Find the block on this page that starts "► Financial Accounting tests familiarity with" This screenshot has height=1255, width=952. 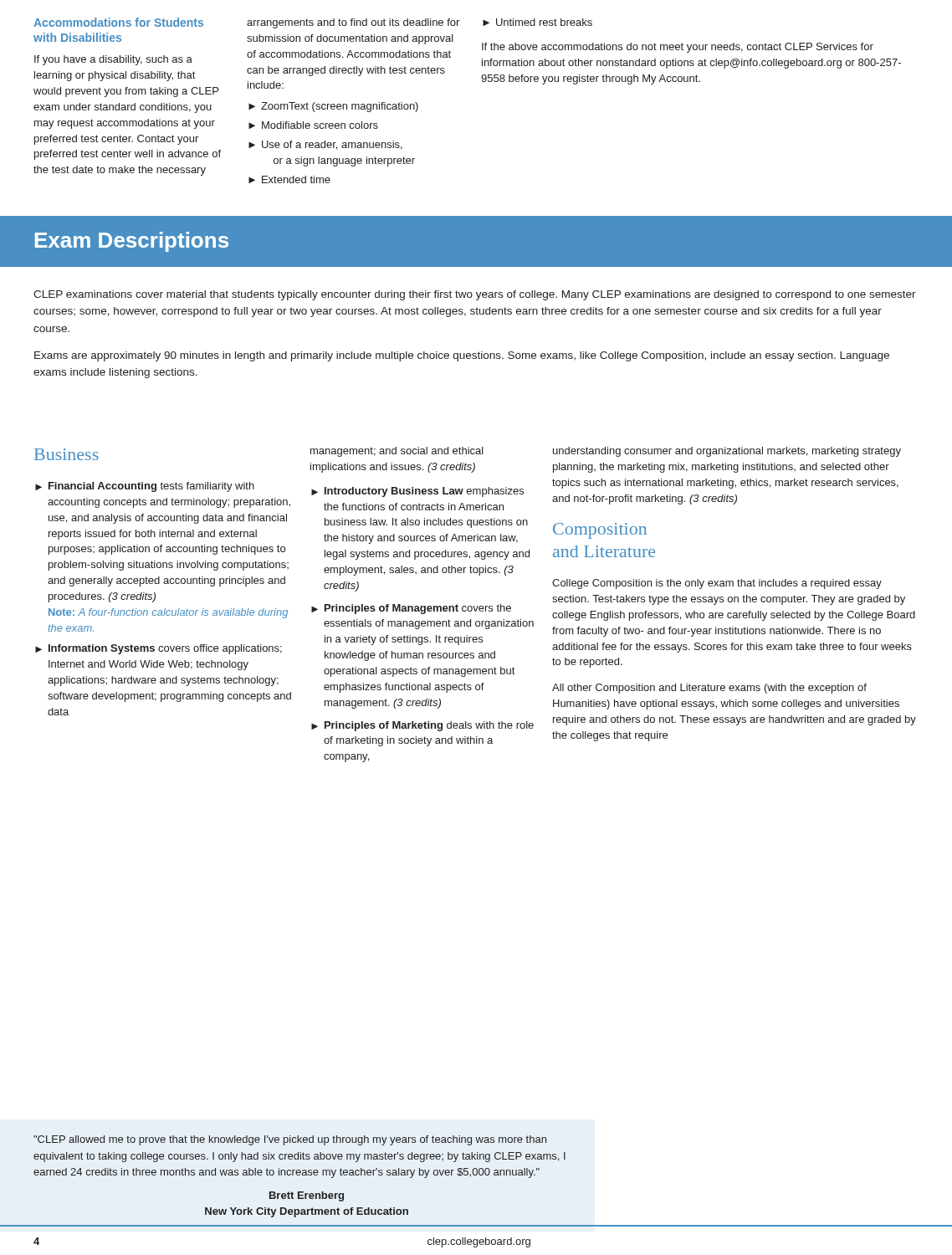pos(163,557)
